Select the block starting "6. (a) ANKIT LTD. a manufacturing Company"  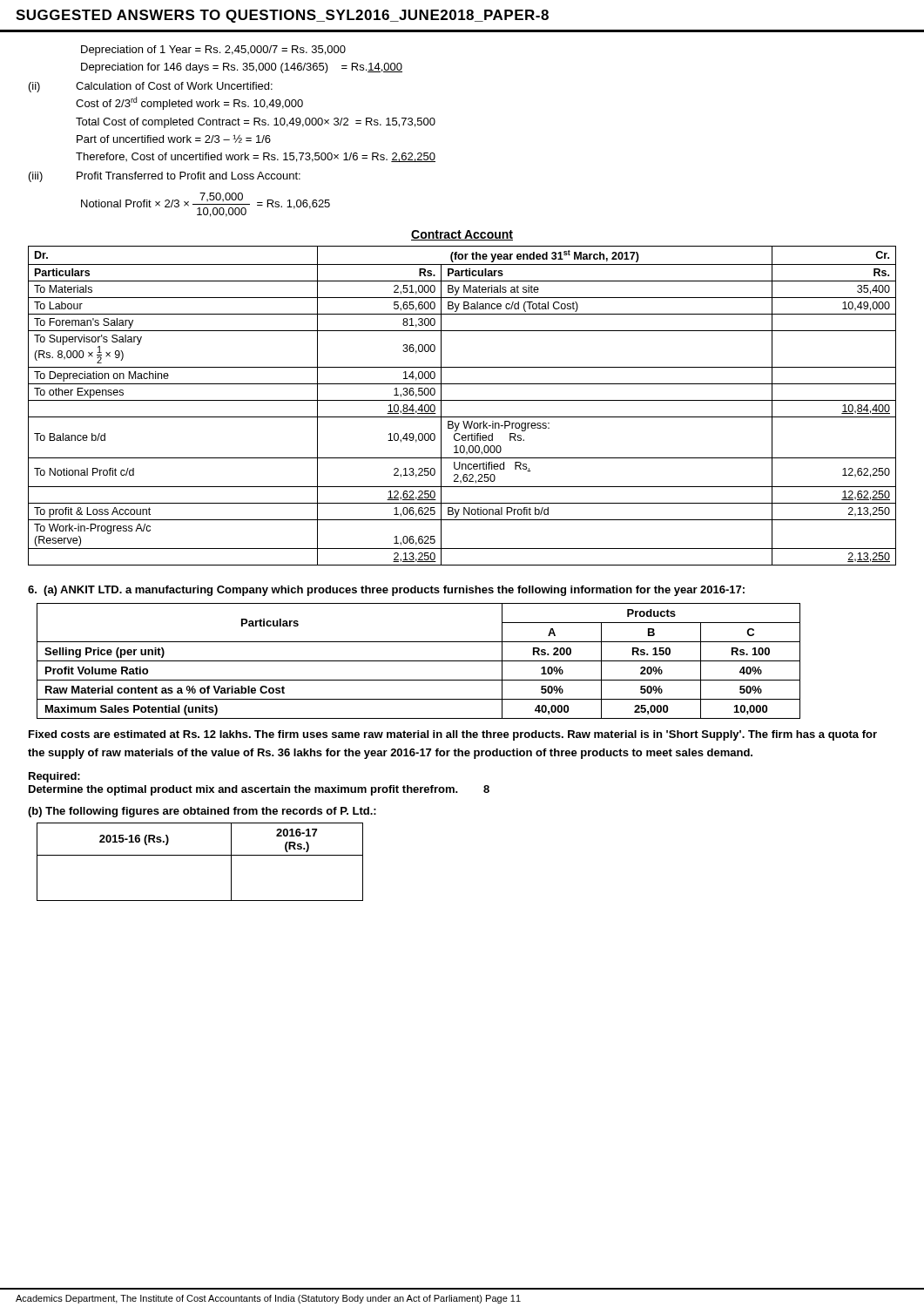(387, 589)
